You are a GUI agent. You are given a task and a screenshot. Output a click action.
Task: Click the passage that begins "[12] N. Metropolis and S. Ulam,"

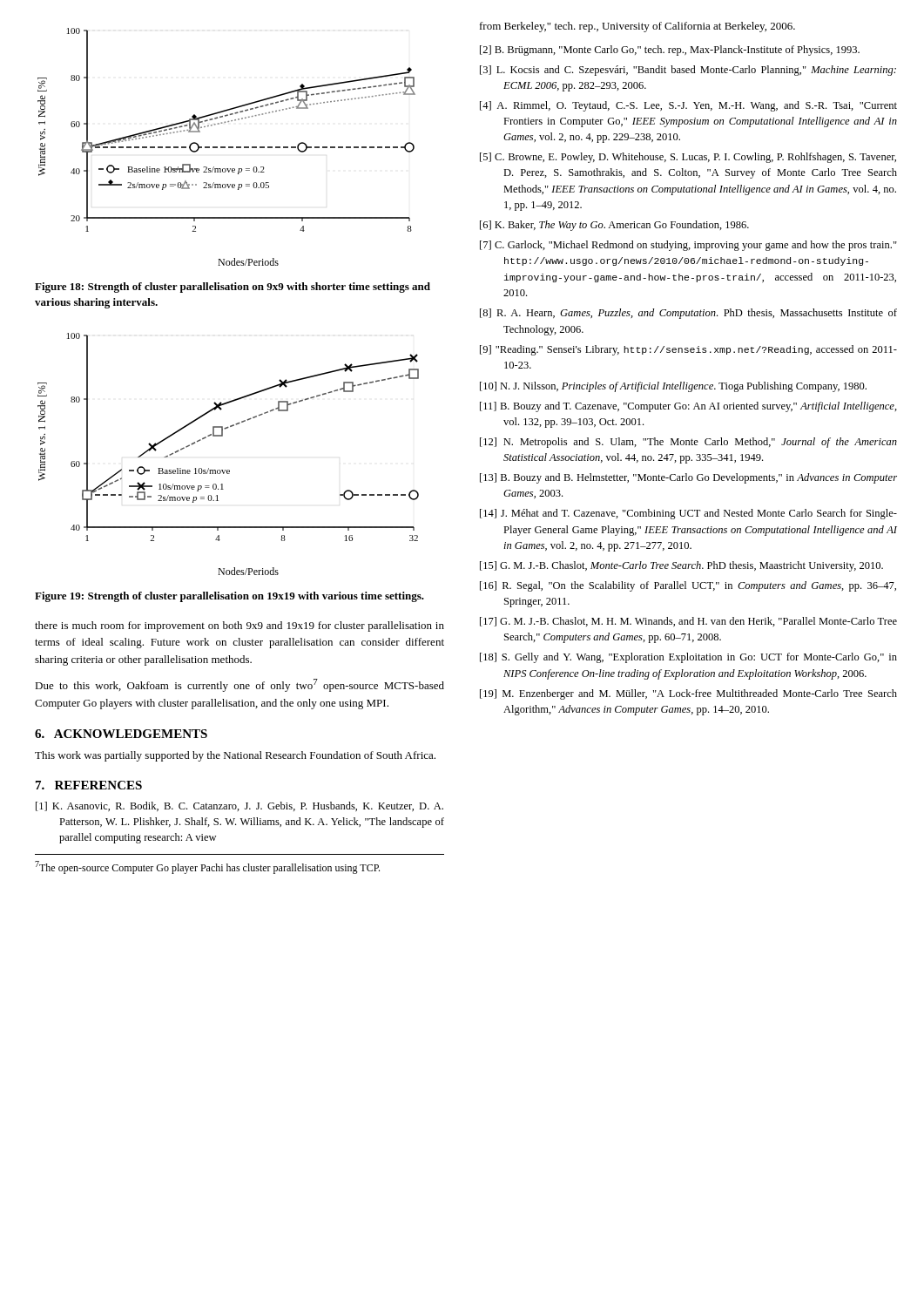tap(688, 450)
